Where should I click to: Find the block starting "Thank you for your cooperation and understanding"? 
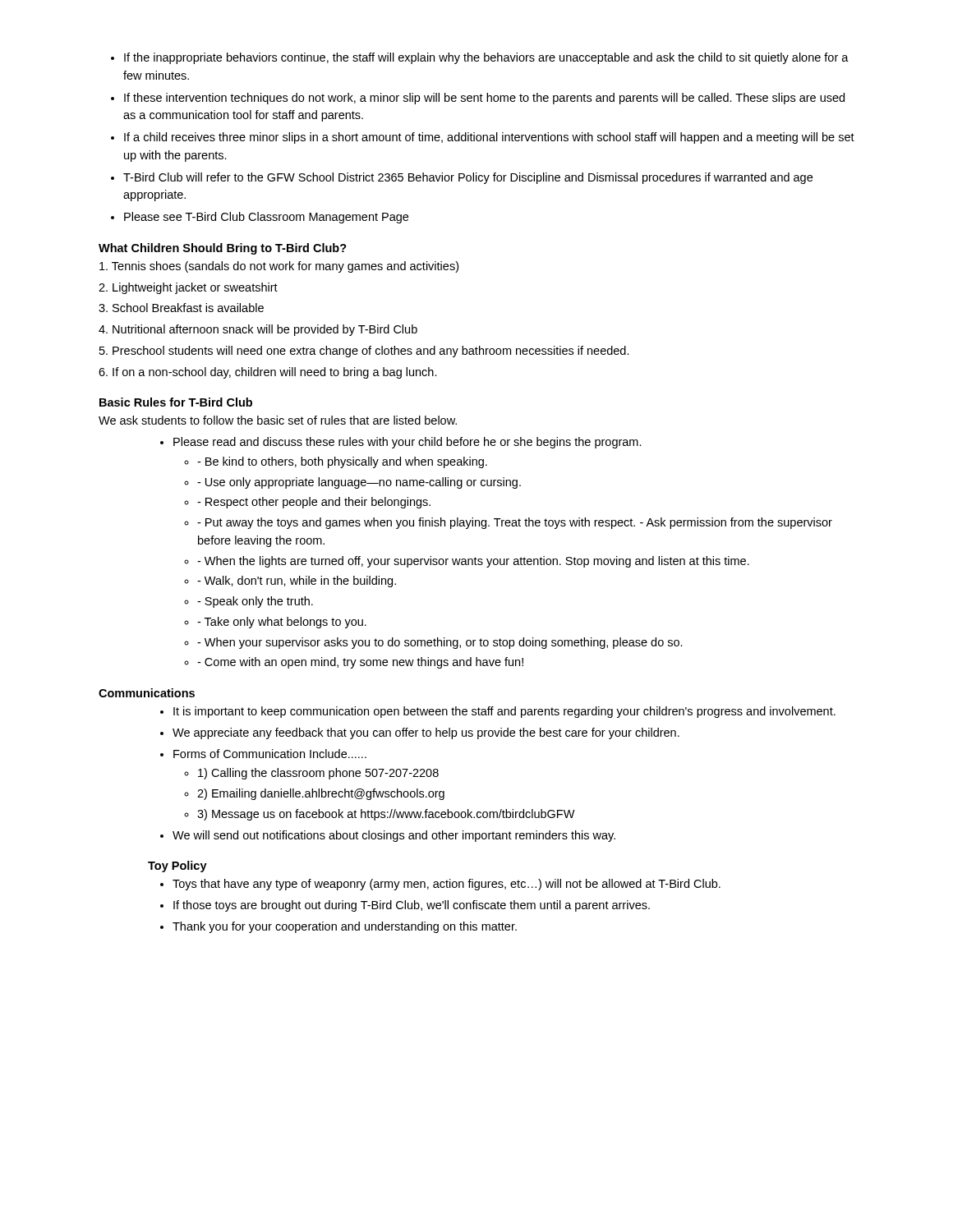(345, 926)
